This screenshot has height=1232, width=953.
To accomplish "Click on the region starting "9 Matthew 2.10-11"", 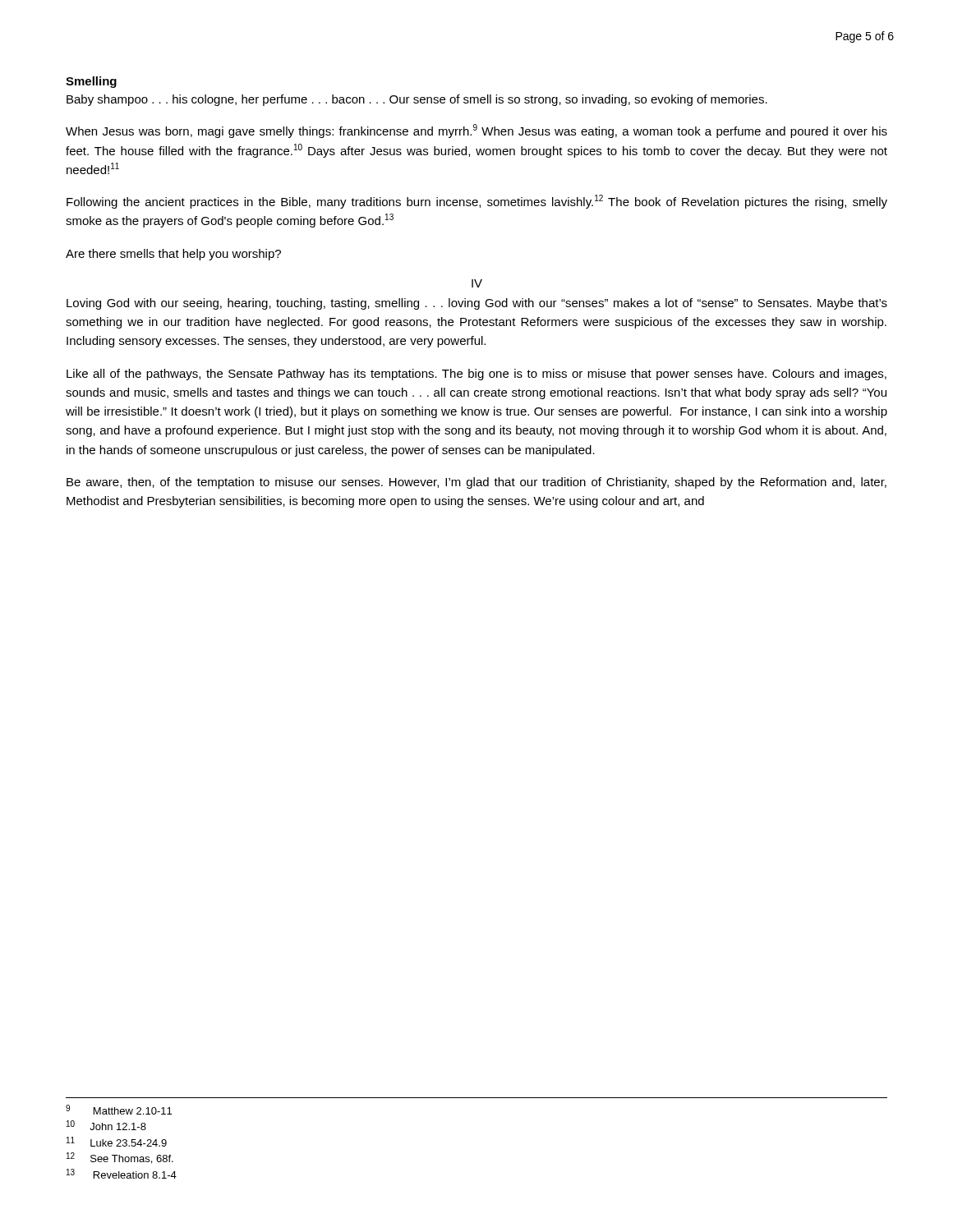I will click(119, 1111).
